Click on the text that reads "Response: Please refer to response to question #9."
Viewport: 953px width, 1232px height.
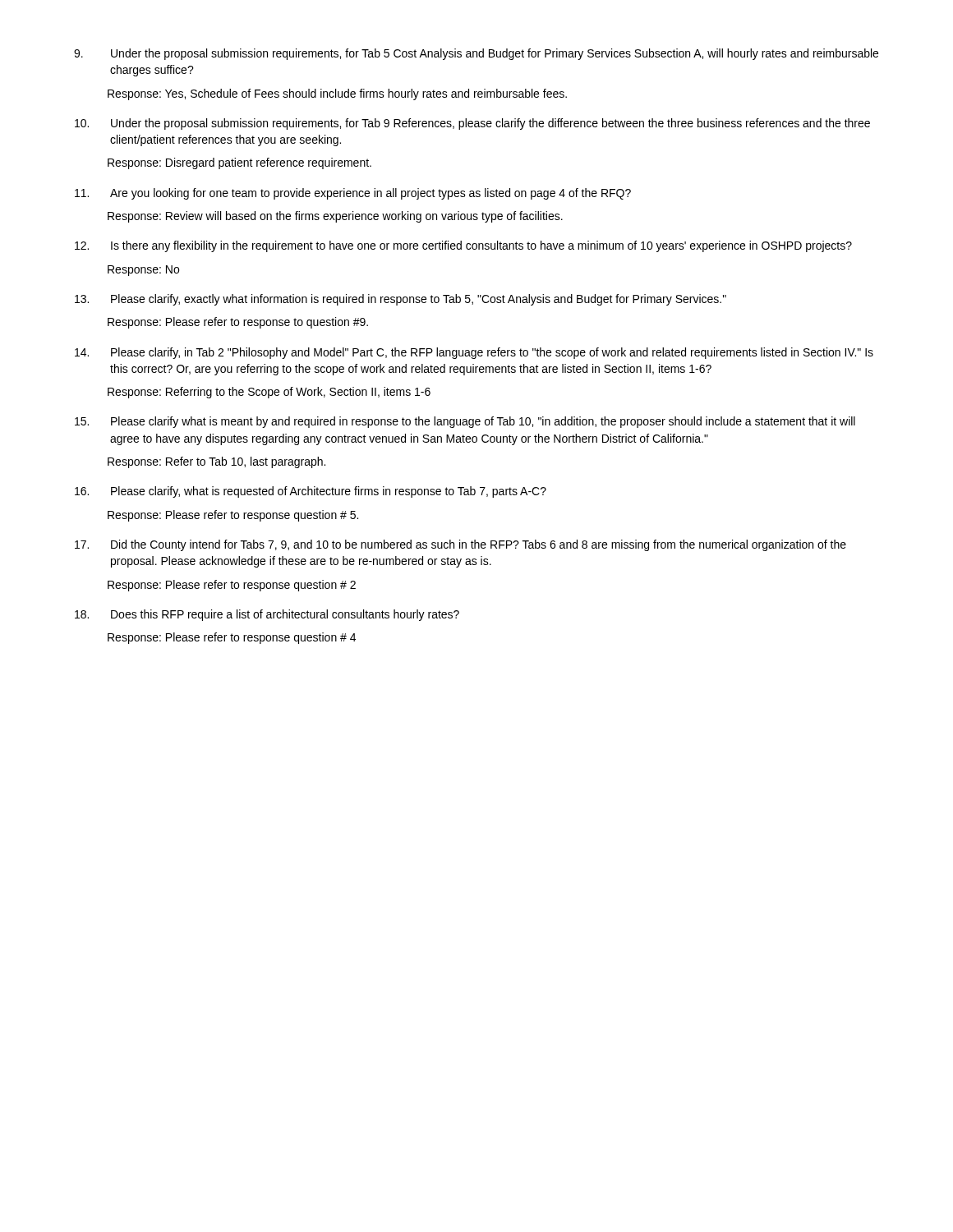point(238,322)
